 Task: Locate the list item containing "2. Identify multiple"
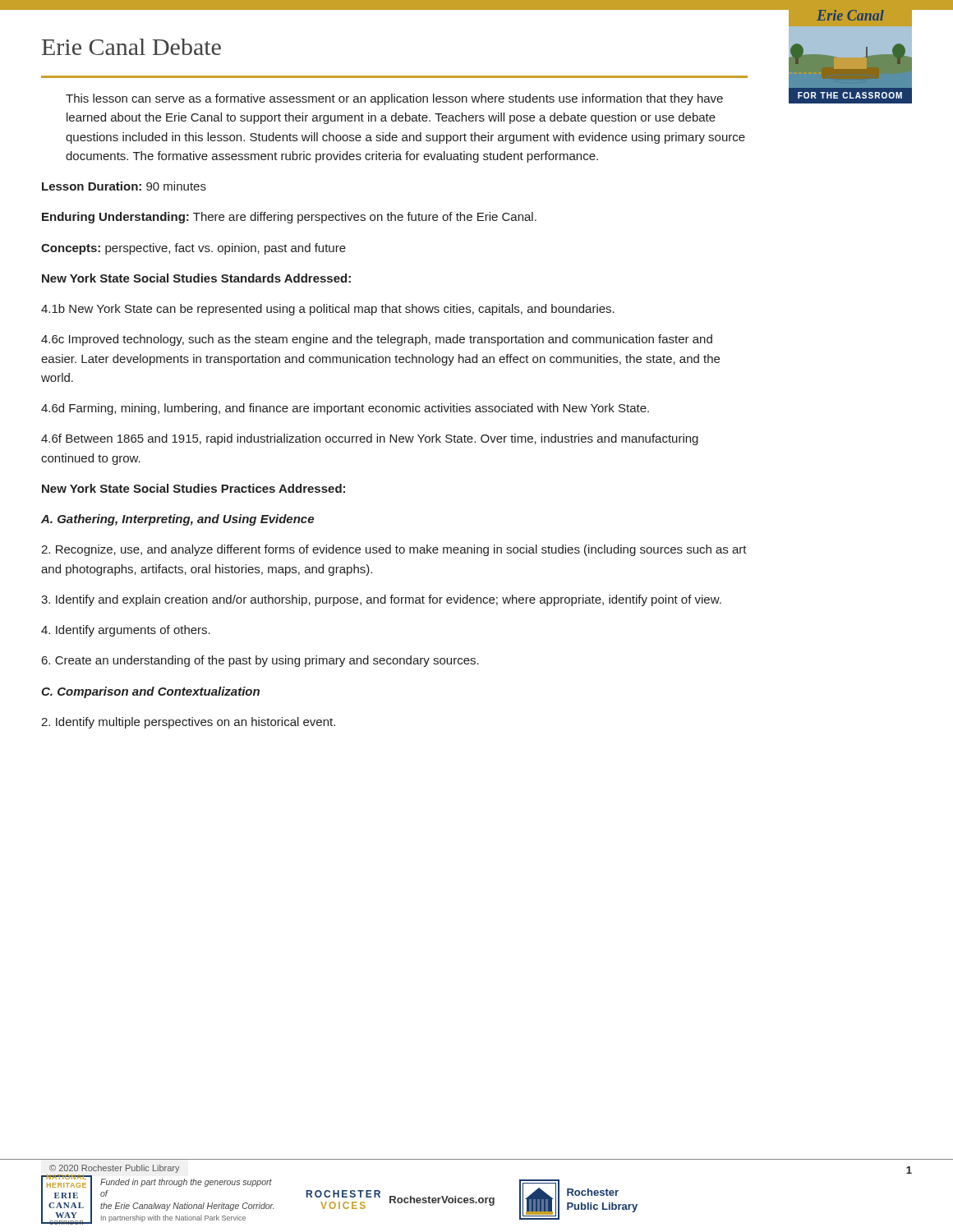coord(189,721)
